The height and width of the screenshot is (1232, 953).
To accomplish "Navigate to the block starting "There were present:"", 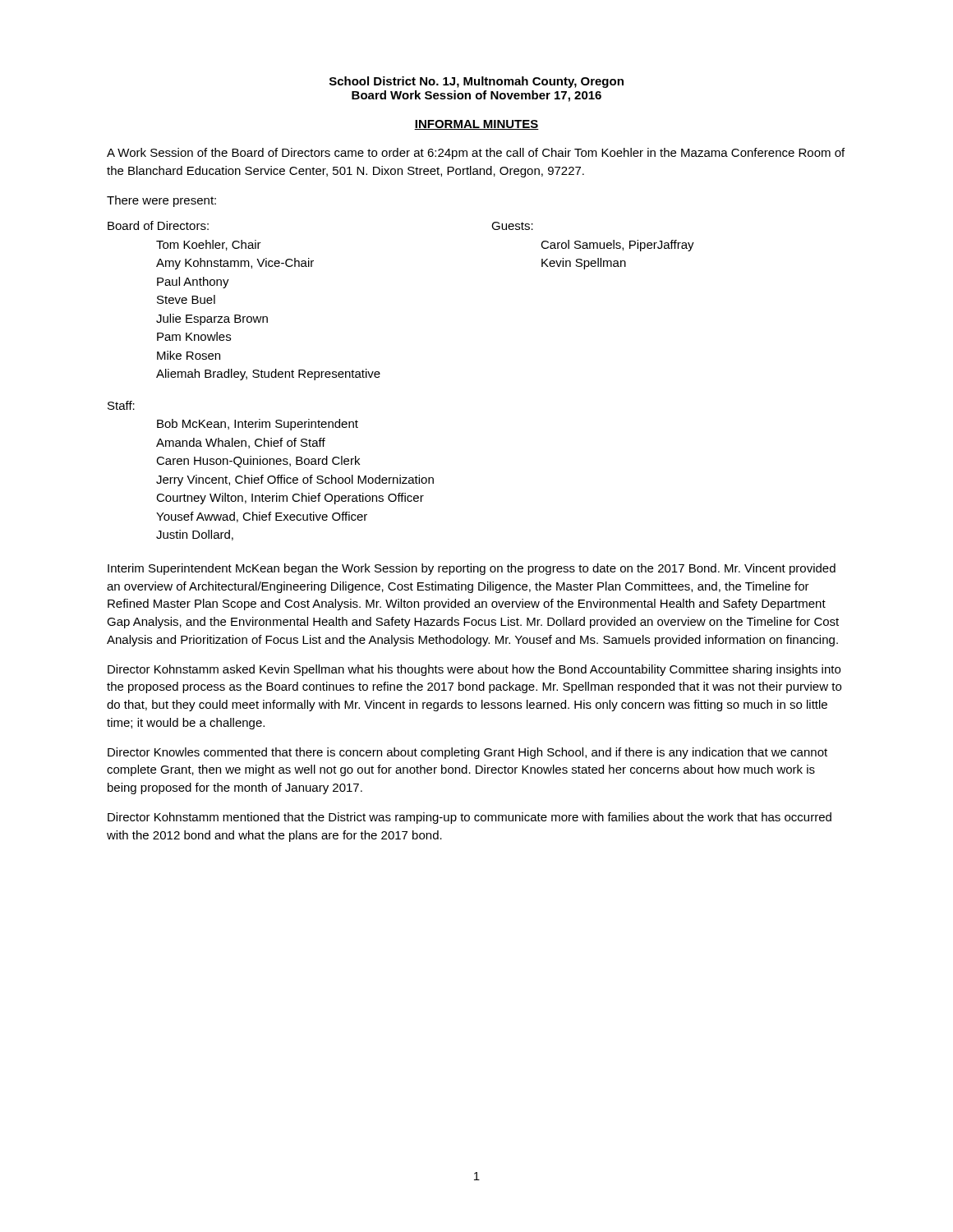I will pos(162,200).
